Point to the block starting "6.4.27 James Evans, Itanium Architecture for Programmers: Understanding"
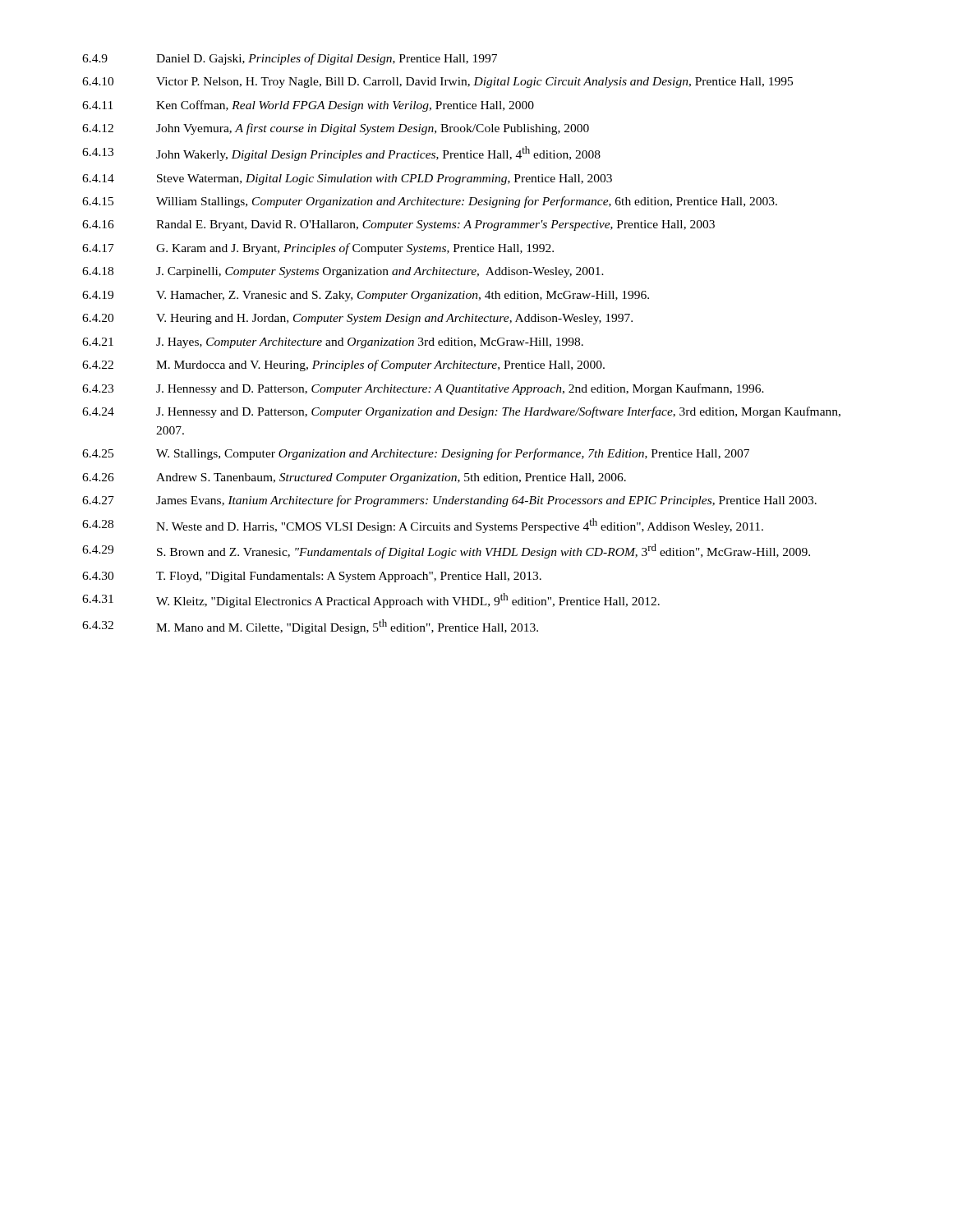This screenshot has height=1232, width=953. 476,500
